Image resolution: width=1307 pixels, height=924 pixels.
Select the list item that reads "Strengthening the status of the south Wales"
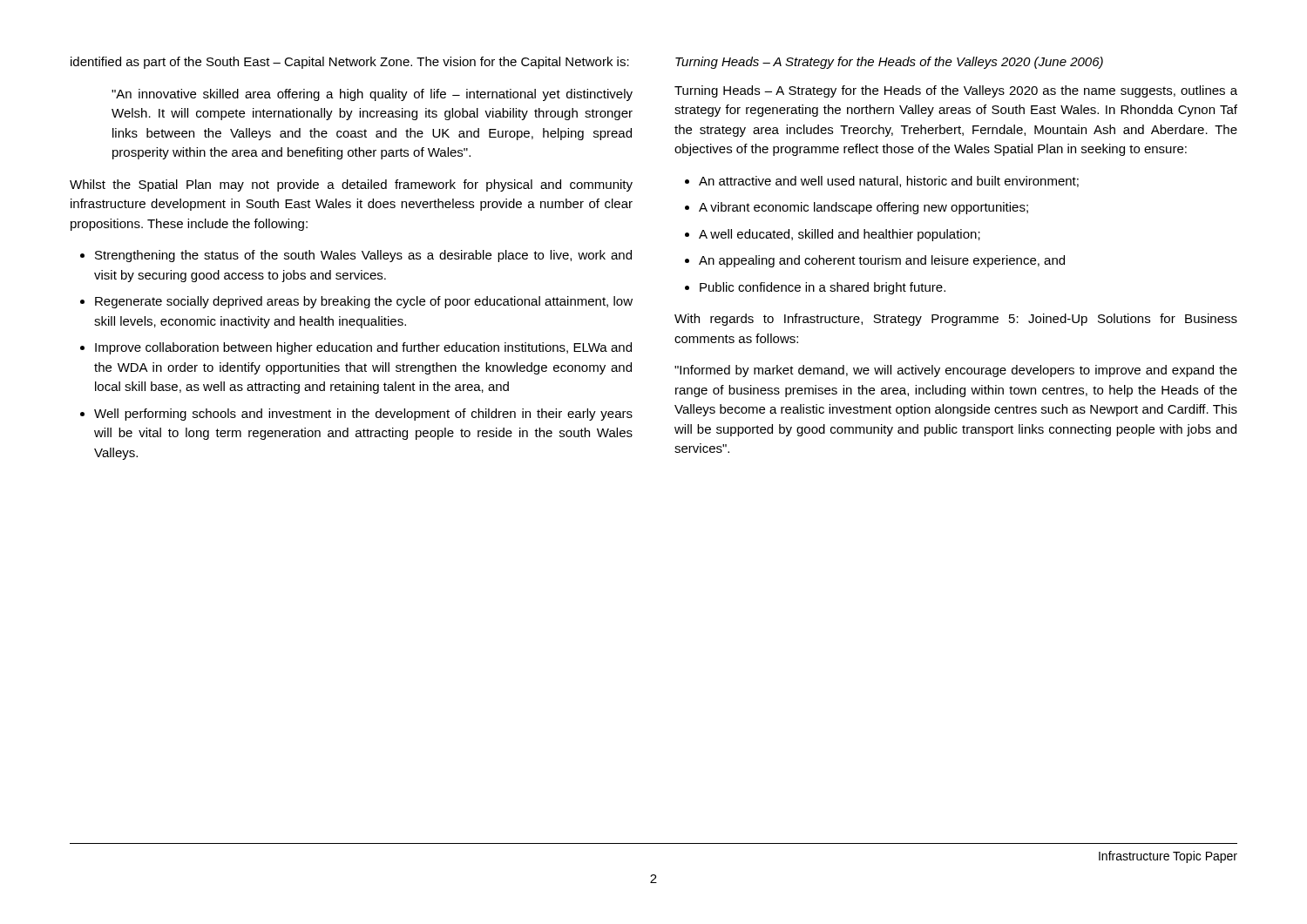click(363, 265)
